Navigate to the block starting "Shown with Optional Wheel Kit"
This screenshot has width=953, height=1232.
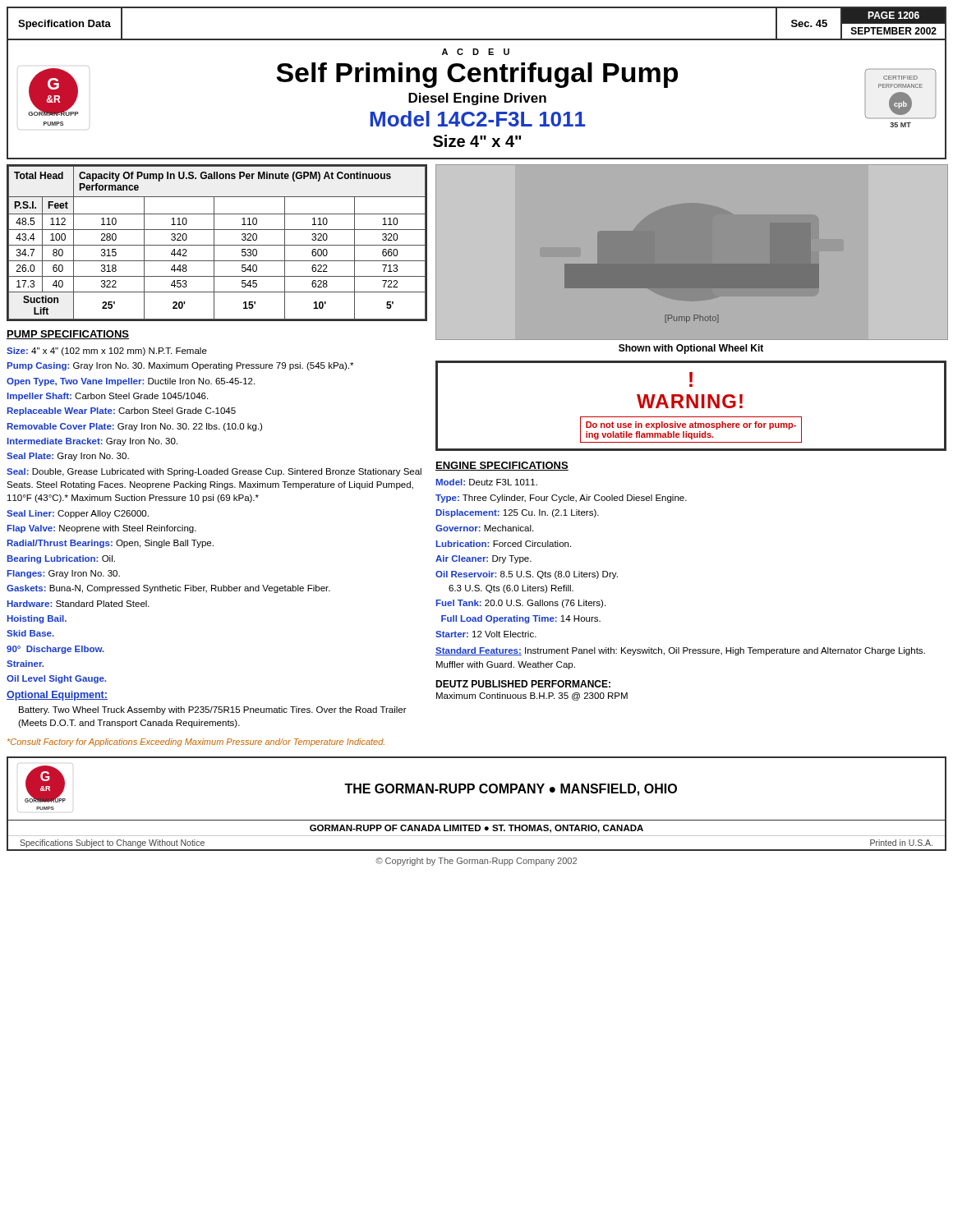pyautogui.click(x=691, y=348)
